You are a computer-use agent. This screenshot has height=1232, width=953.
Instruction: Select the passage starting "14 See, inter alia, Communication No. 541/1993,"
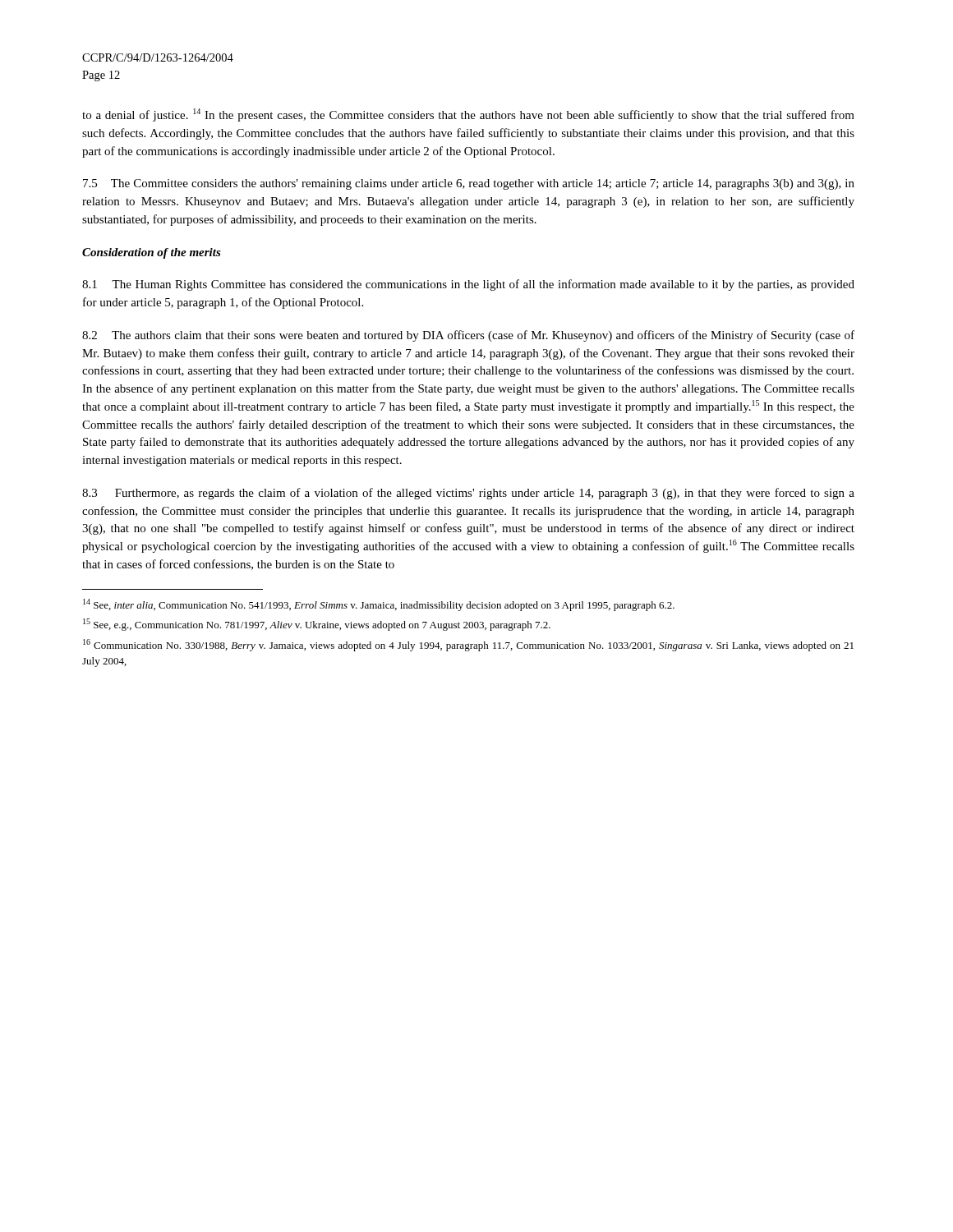(378, 604)
